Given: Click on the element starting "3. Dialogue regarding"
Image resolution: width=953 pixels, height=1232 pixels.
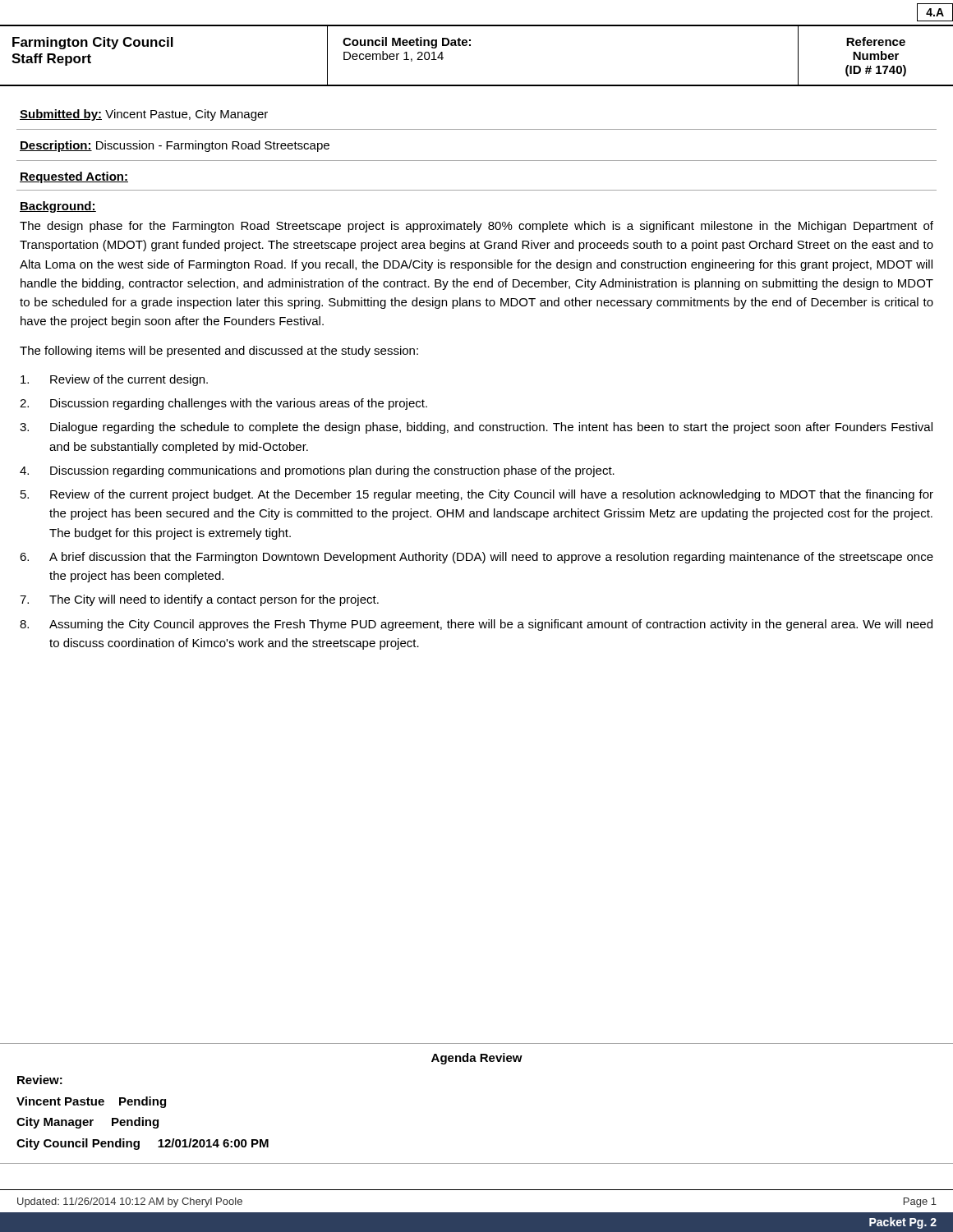Looking at the screenshot, I should click(476, 436).
